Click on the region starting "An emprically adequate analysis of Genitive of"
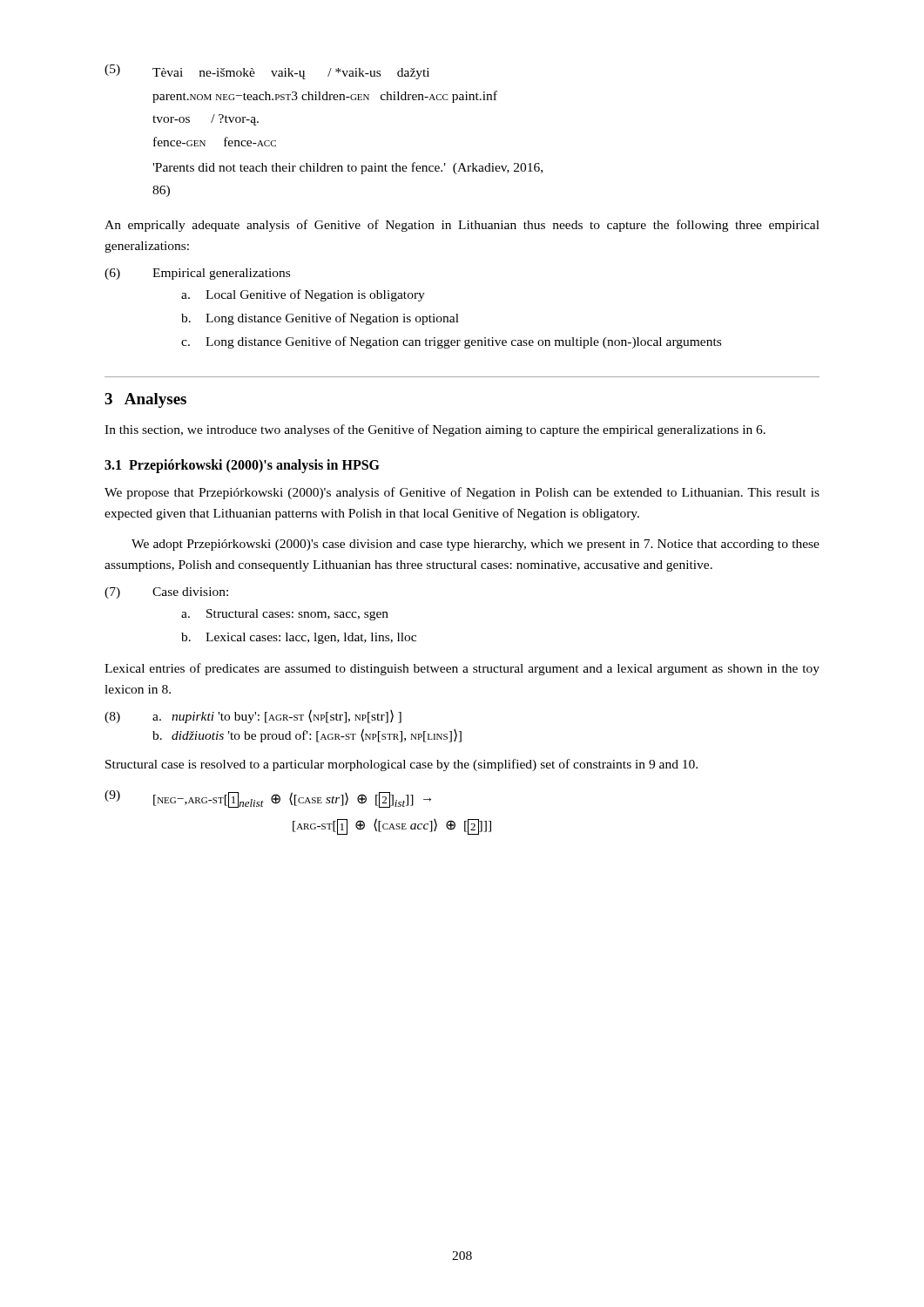This screenshot has height=1307, width=924. [462, 235]
